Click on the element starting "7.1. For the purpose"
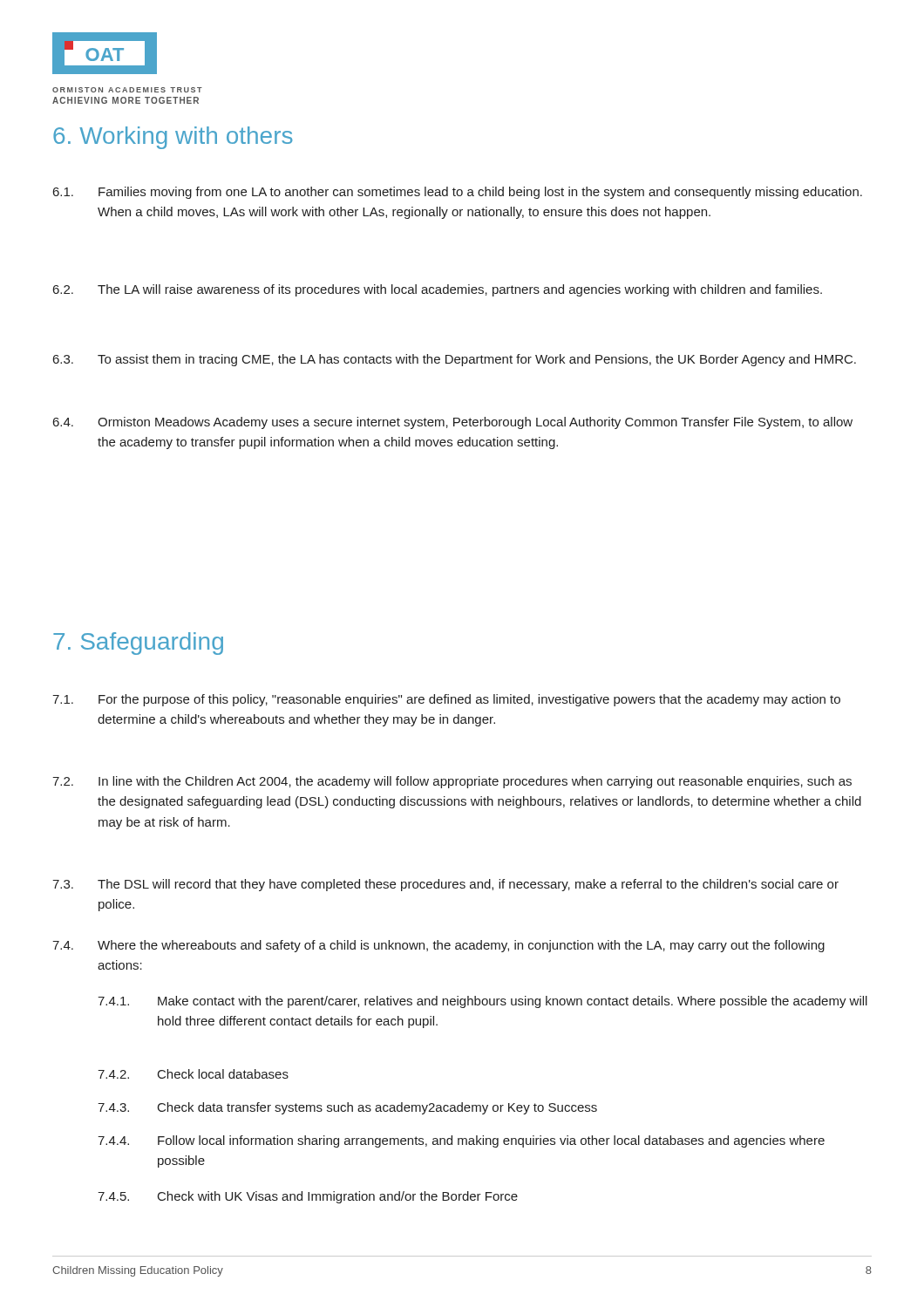Viewport: 924px width, 1308px height. [462, 709]
